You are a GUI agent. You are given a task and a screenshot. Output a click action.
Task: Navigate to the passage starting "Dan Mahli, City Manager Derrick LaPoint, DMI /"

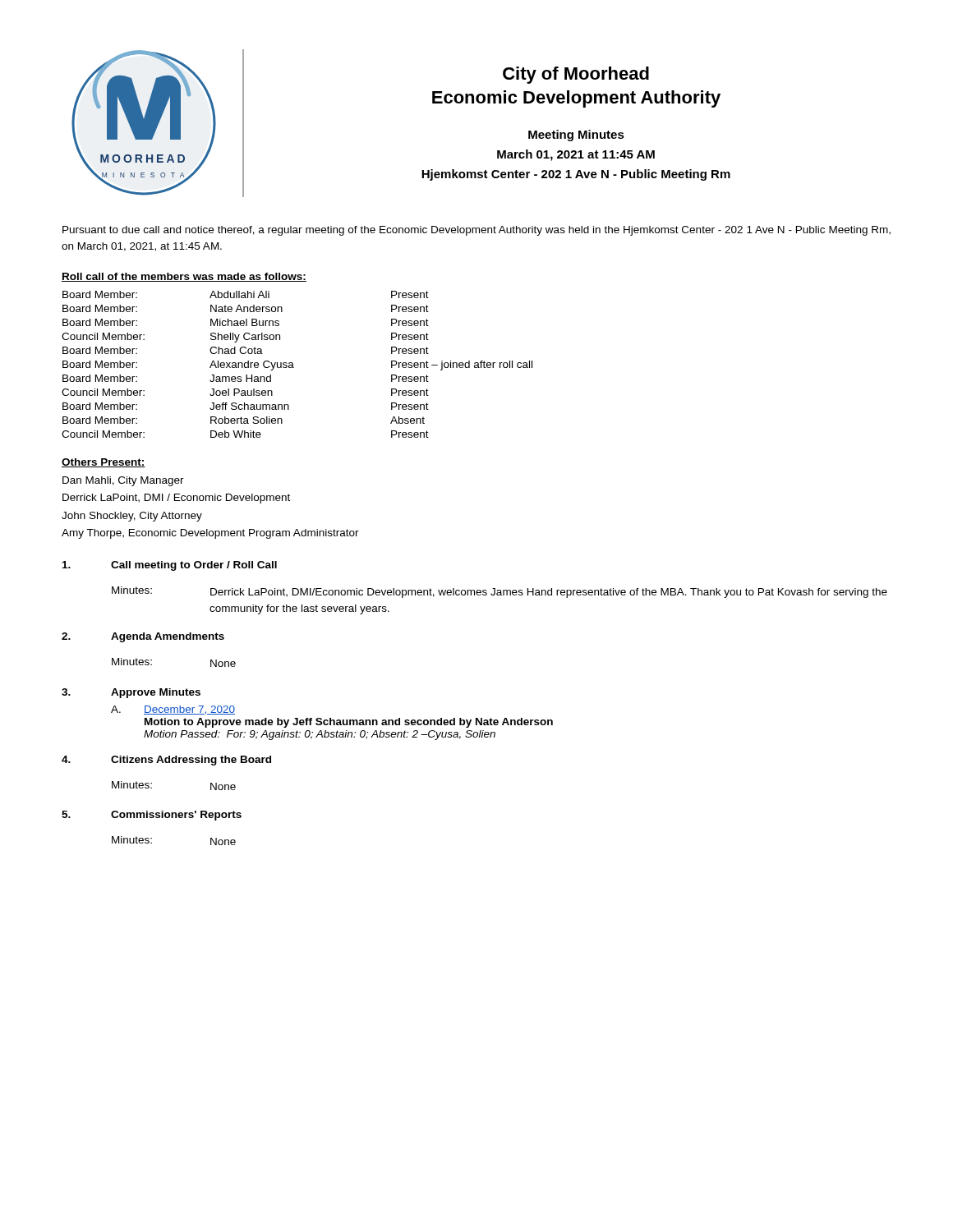[210, 506]
